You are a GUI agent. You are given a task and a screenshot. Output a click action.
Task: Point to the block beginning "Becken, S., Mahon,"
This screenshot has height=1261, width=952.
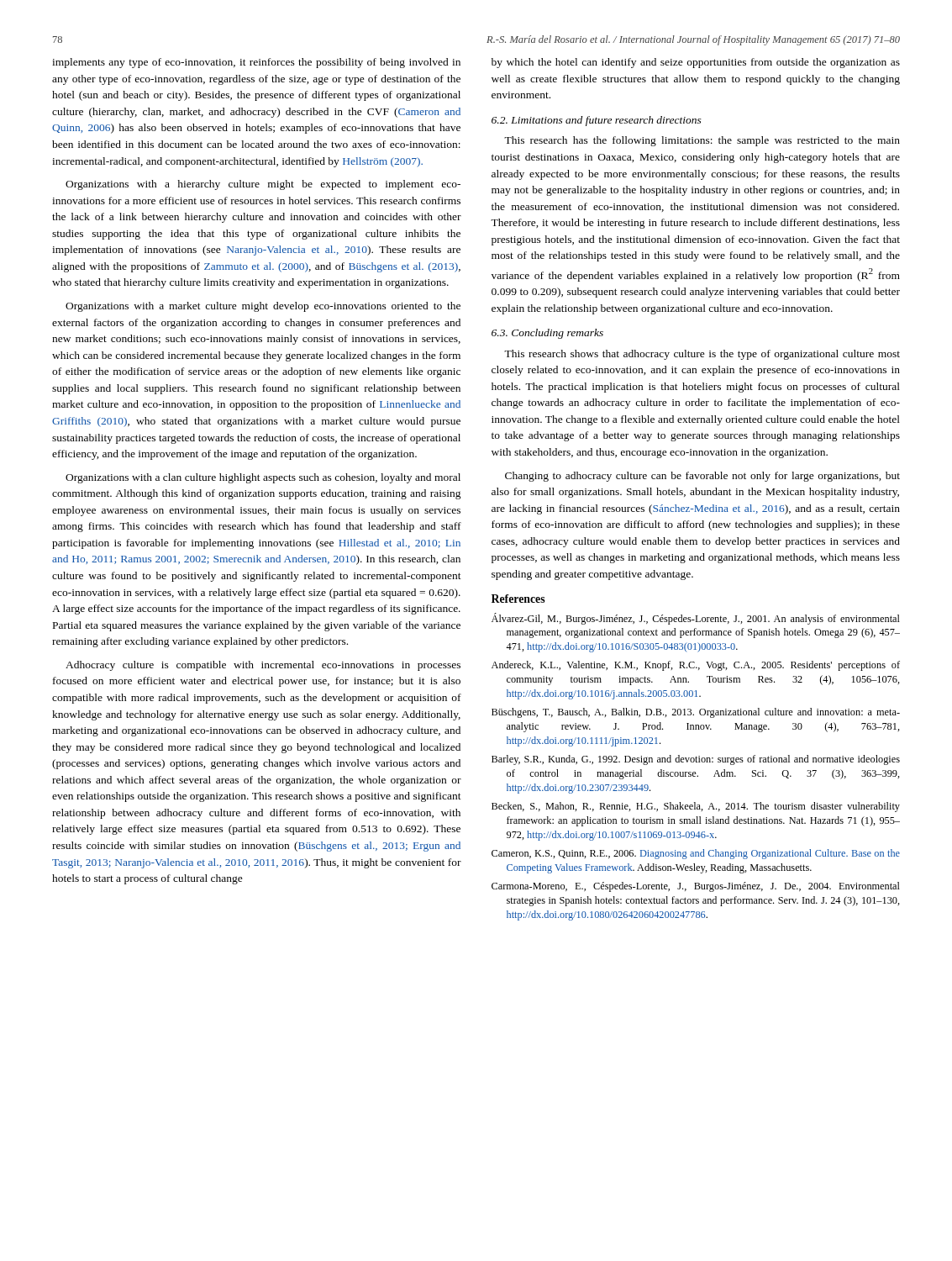pyautogui.click(x=696, y=821)
